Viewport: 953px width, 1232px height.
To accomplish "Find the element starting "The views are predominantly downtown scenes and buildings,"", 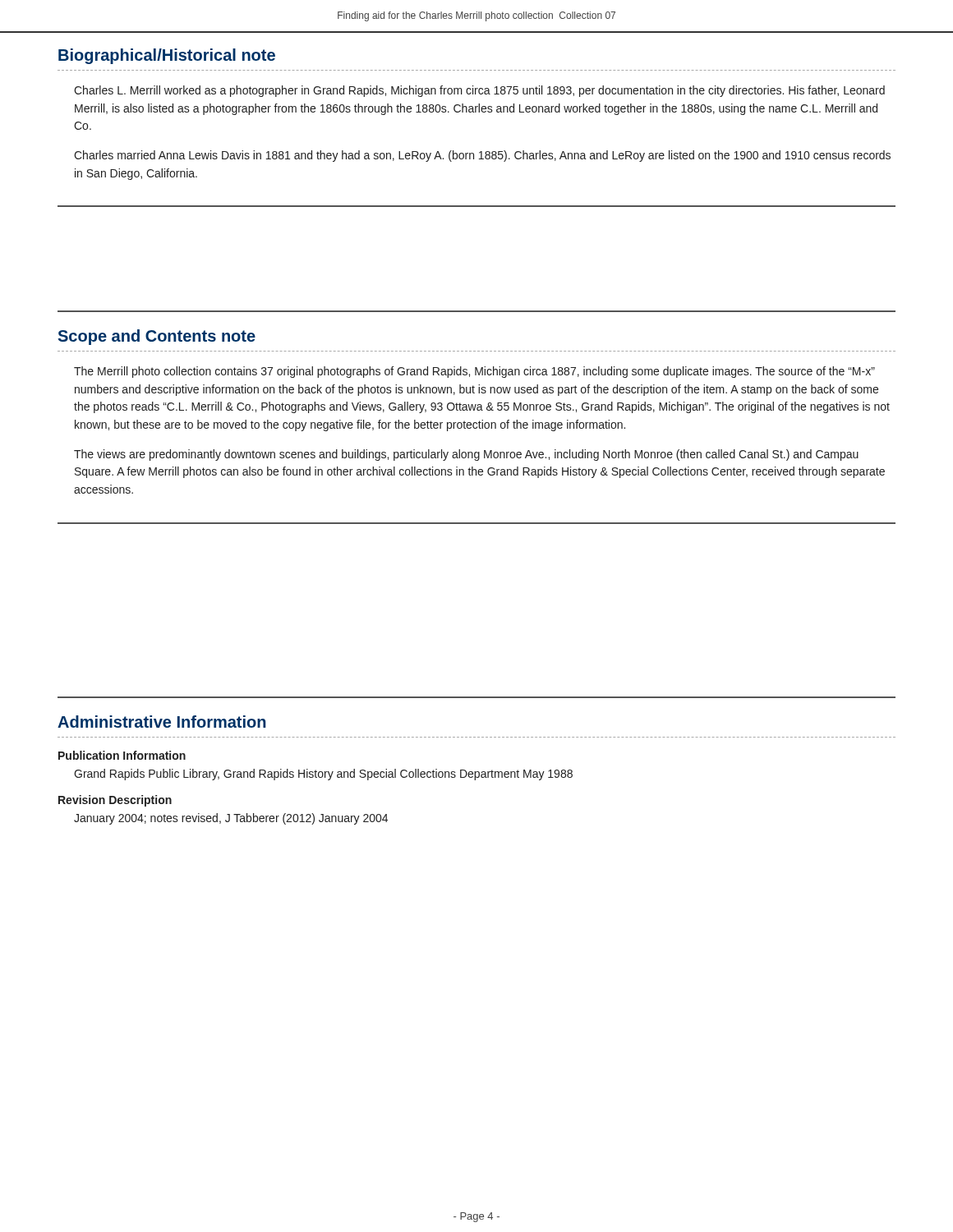I will pos(480,472).
